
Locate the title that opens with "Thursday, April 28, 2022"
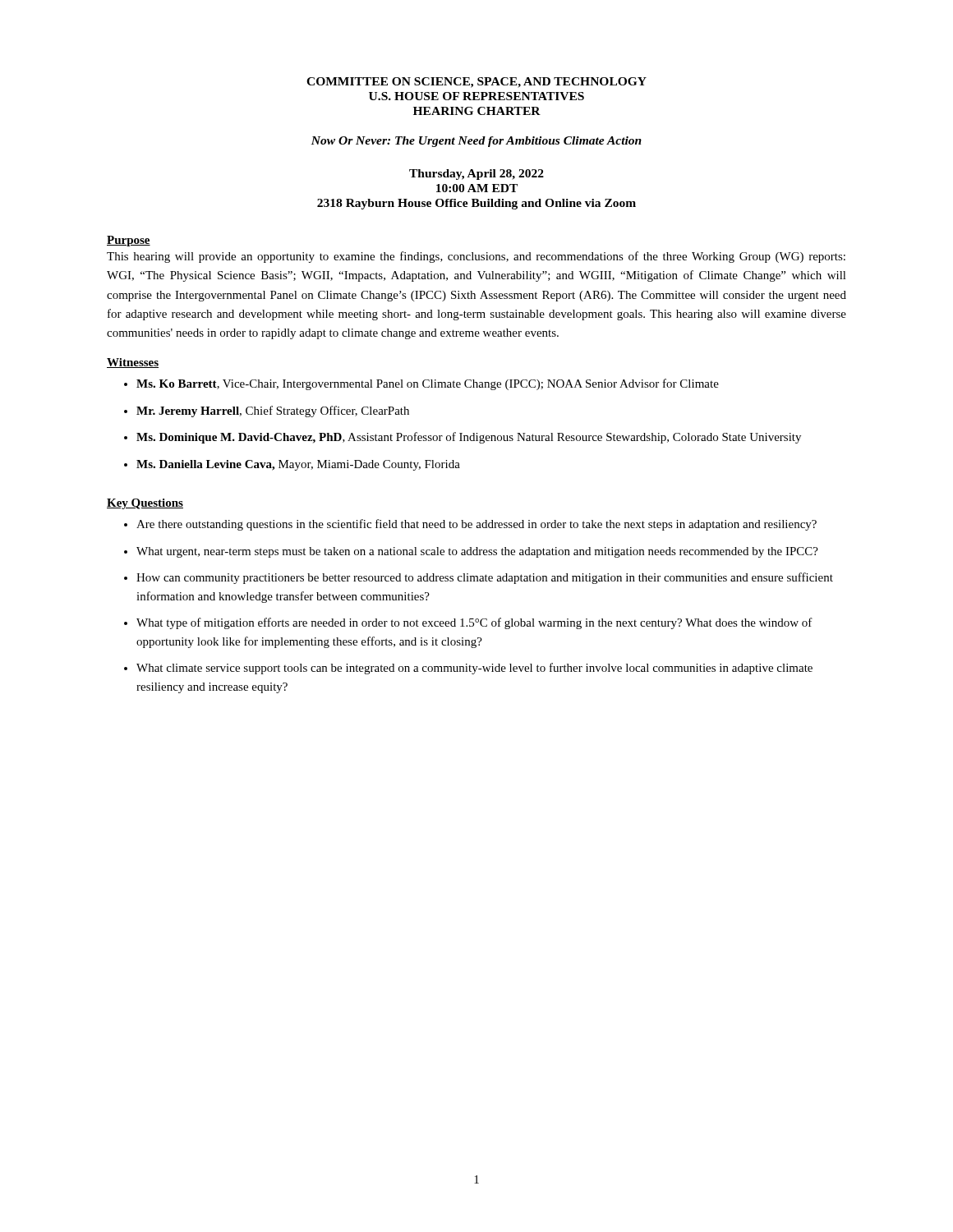476,188
